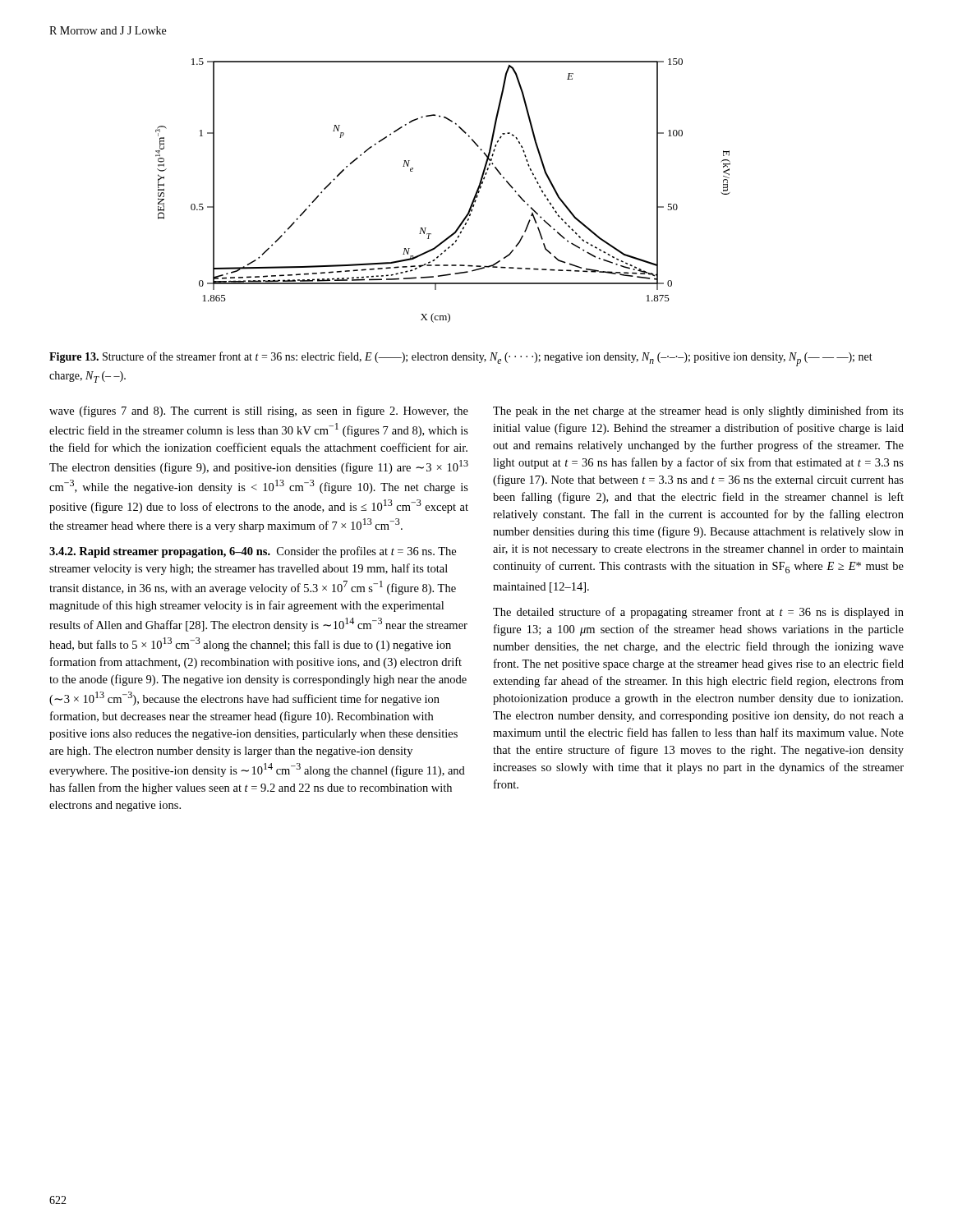
Task: Point to the block beginning "The detailed structure of a propagating"
Action: point(698,698)
